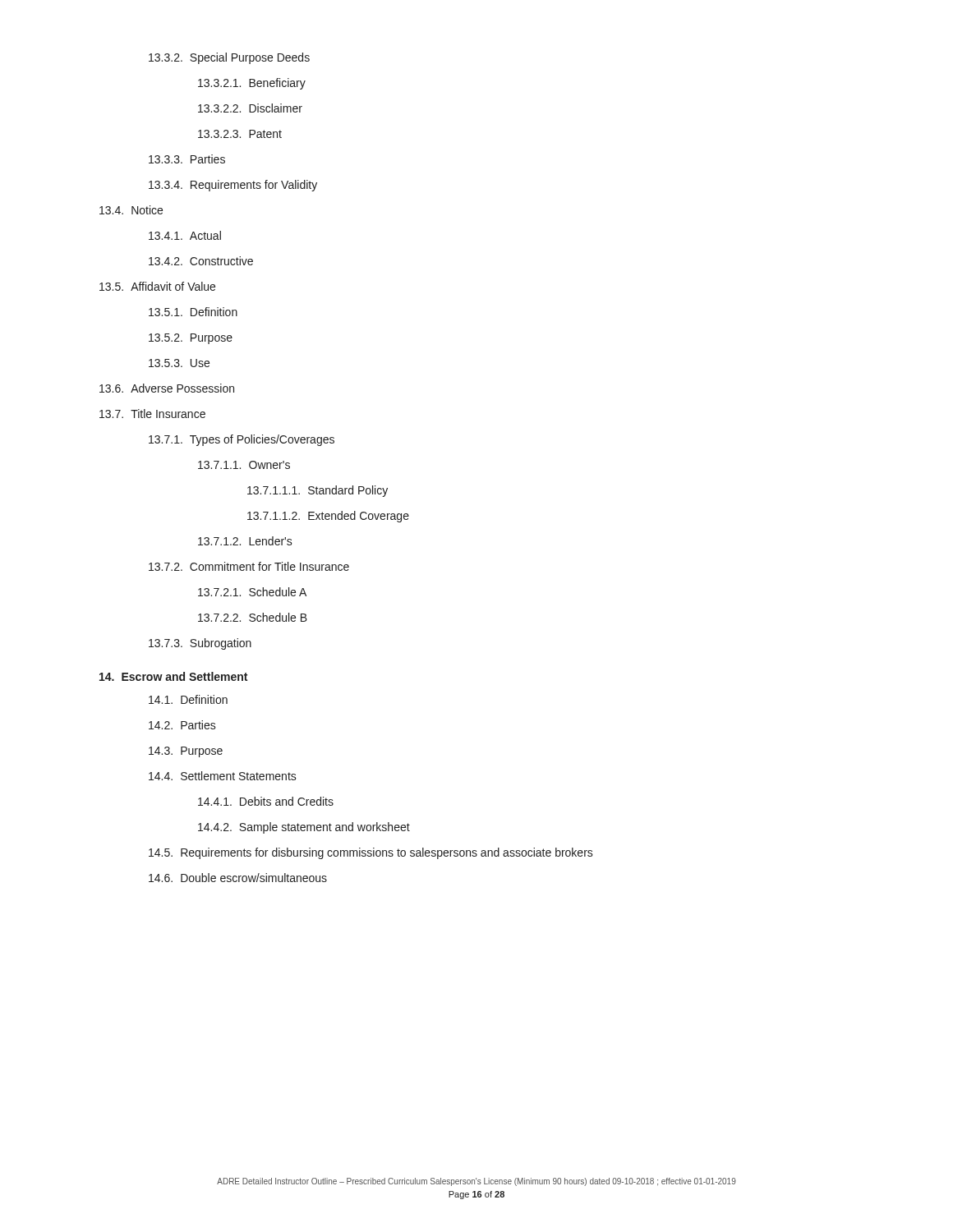
Task: Click on the passage starting "13.4.1. Actual"
Action: click(185, 236)
